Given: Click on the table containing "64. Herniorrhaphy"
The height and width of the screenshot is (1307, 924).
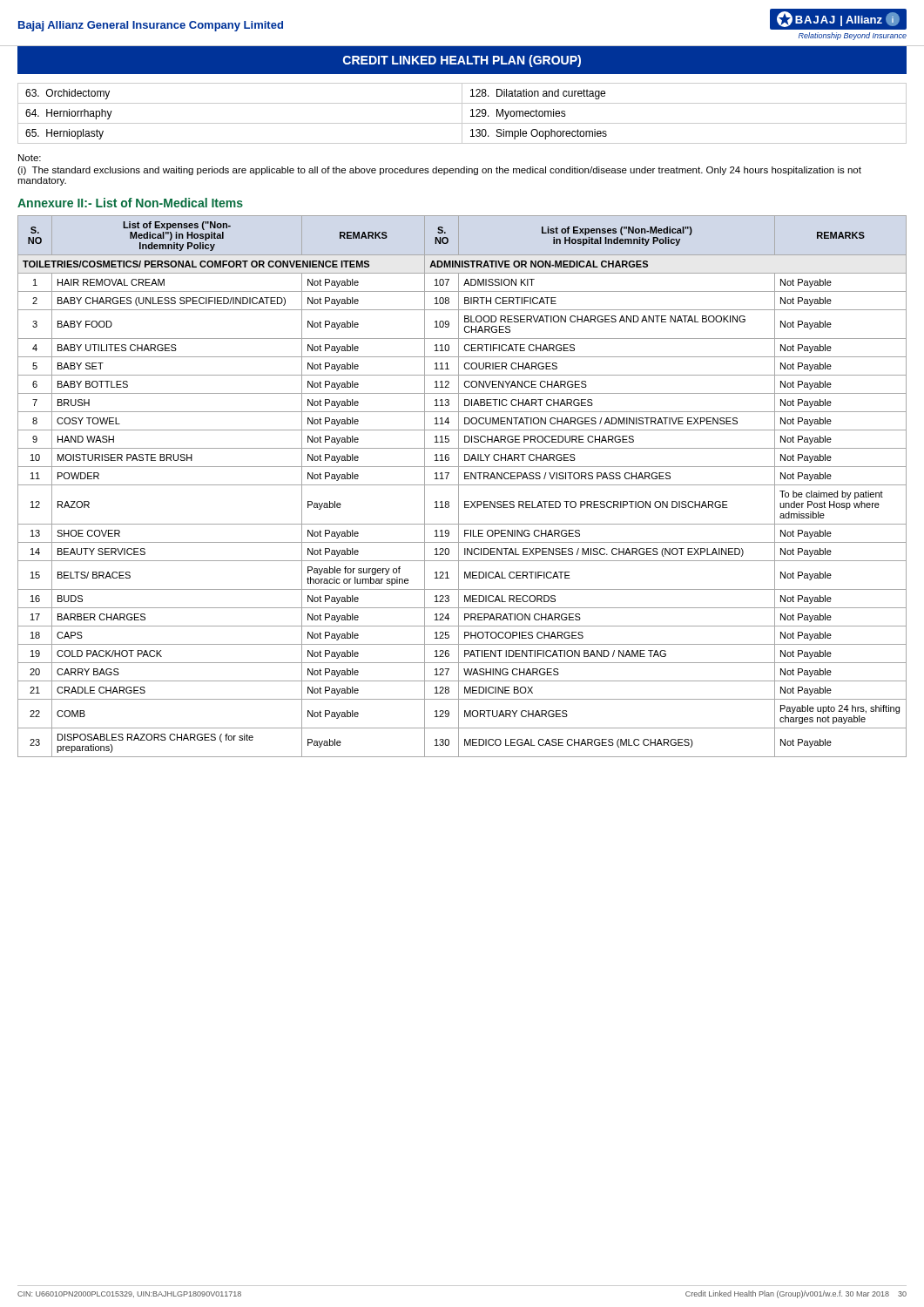Looking at the screenshot, I should click(x=462, y=113).
